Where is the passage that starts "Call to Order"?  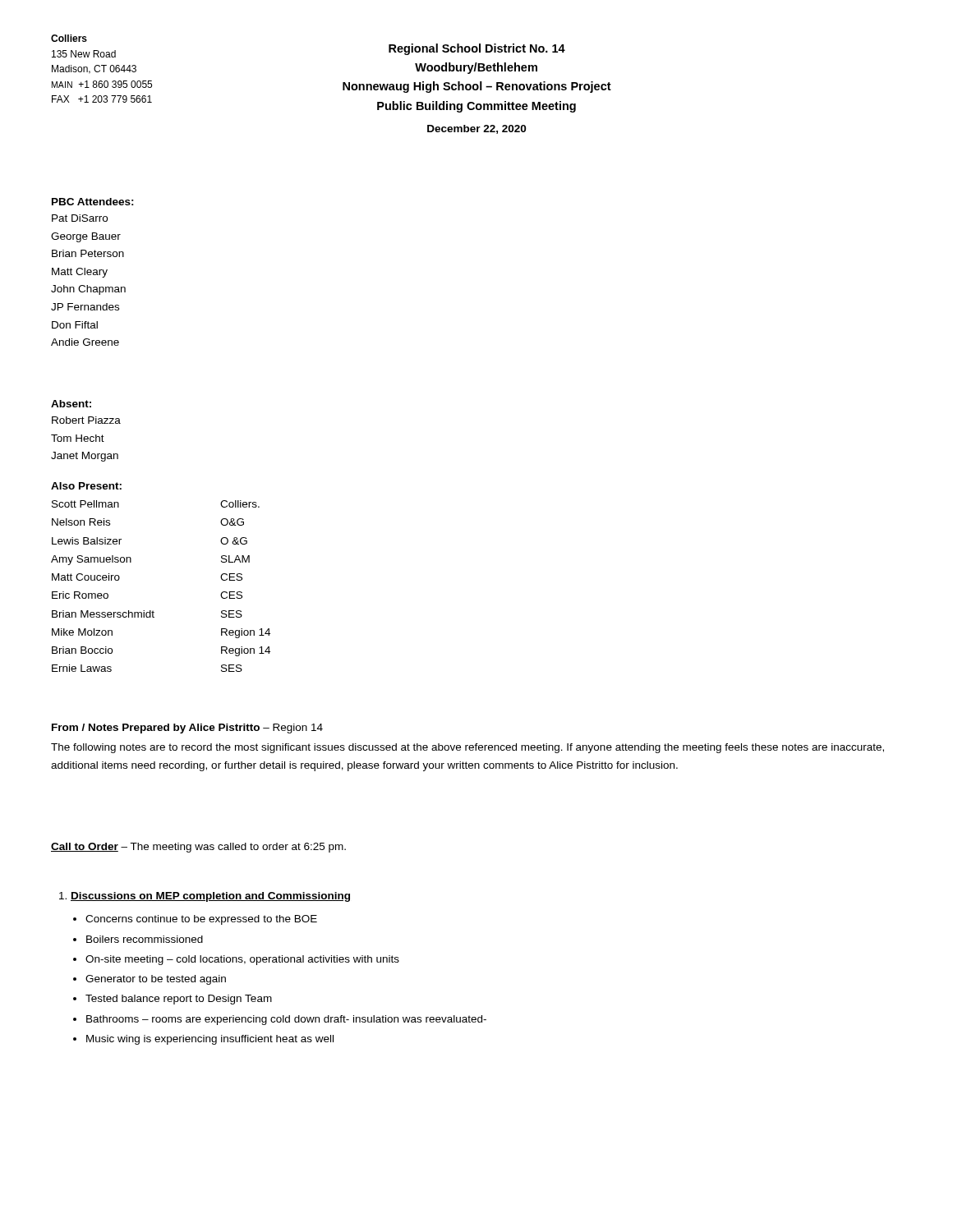(199, 846)
